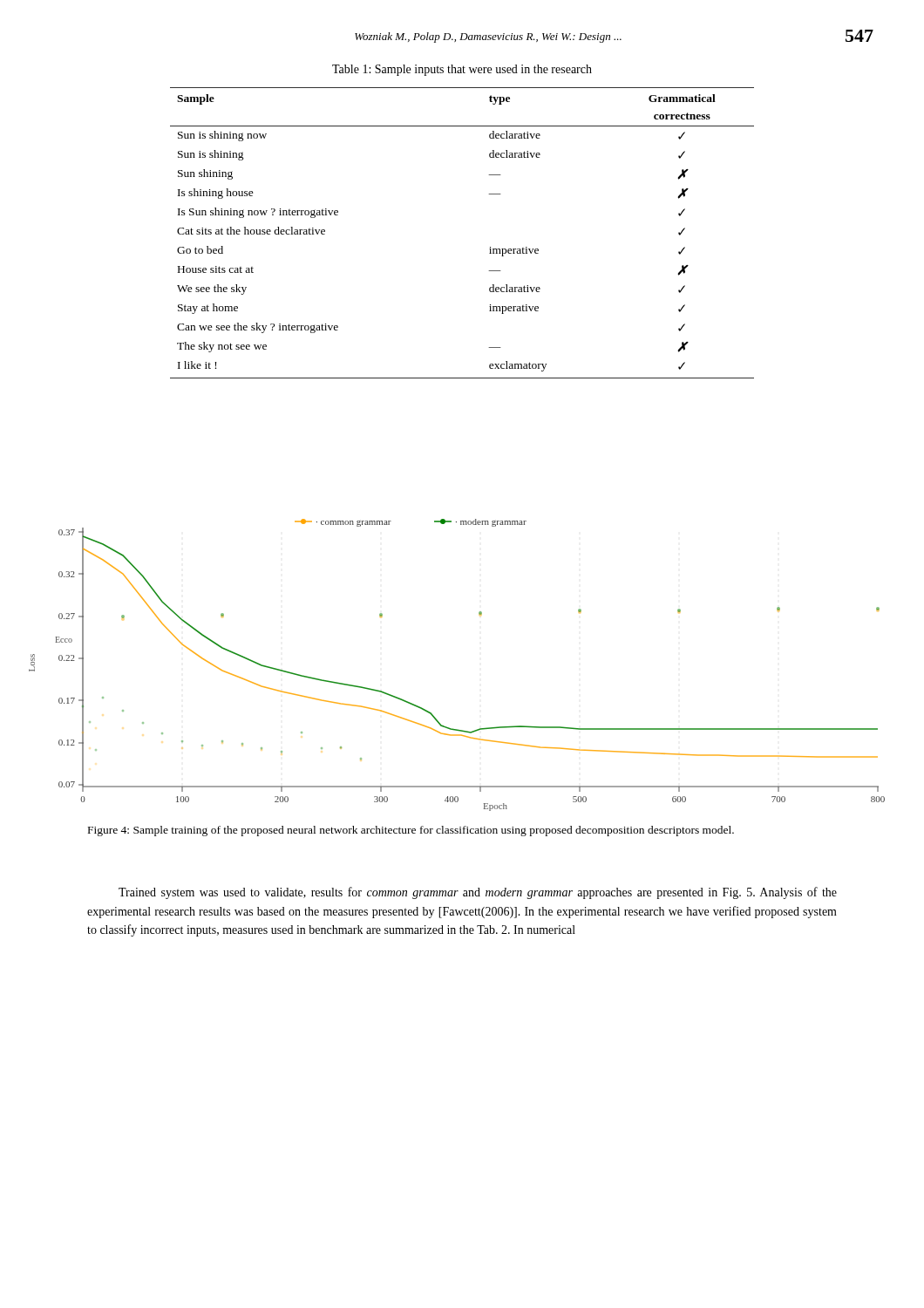
Task: Click the caption that begins "Figure 4: Sample training"
Action: 411,830
